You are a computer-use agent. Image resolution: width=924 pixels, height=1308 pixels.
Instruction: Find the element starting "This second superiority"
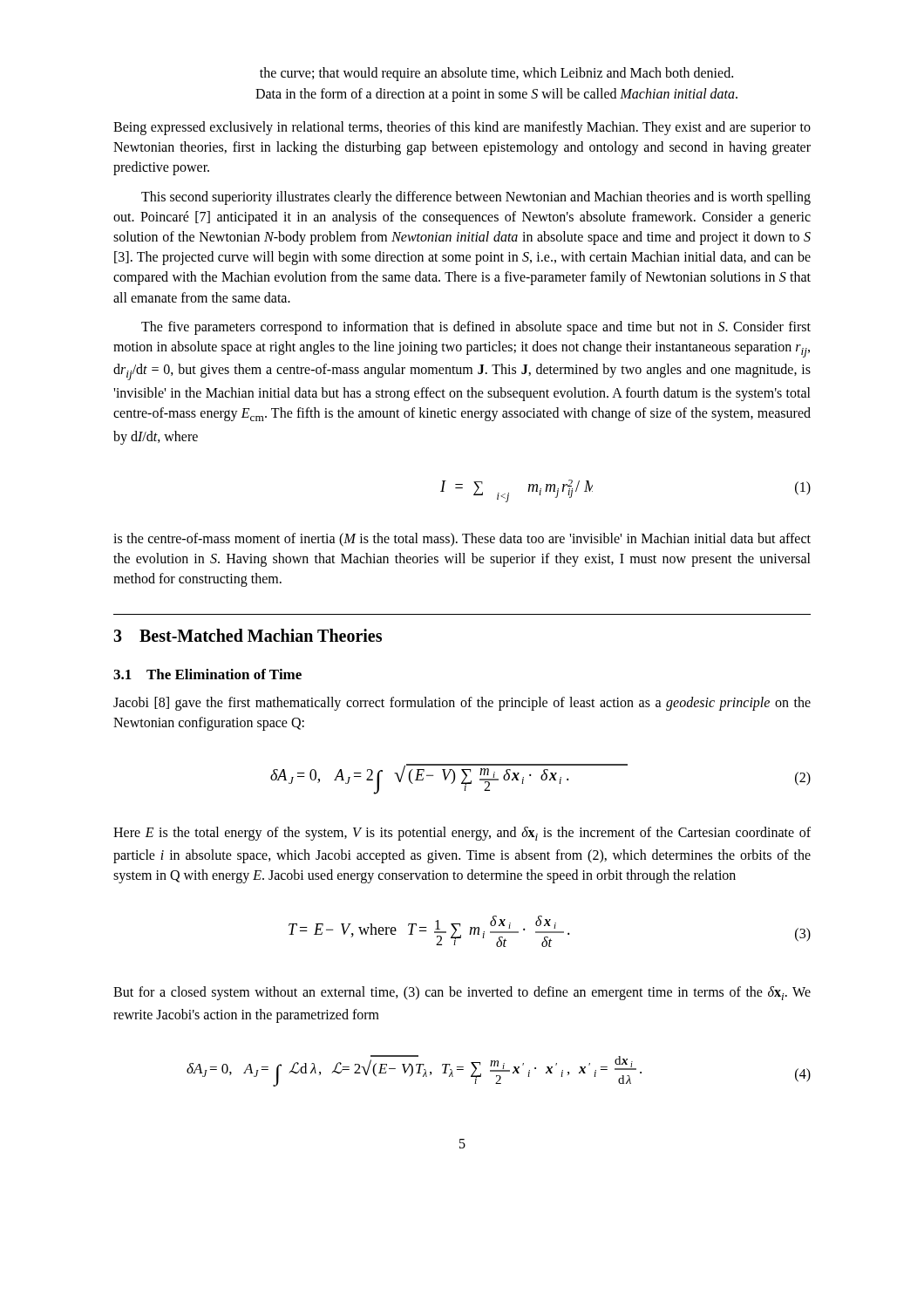pyautogui.click(x=462, y=247)
